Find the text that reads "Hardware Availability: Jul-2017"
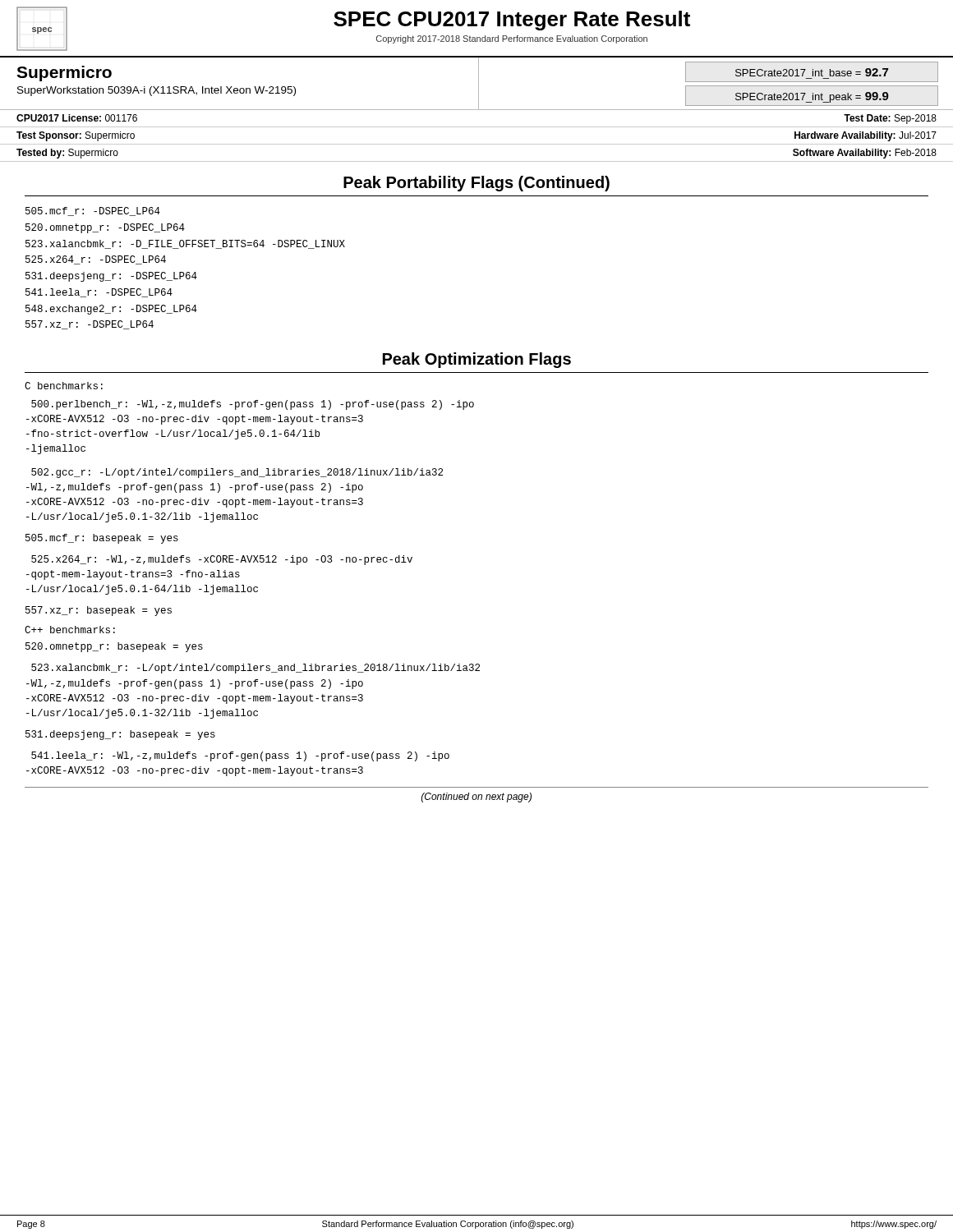 (865, 136)
